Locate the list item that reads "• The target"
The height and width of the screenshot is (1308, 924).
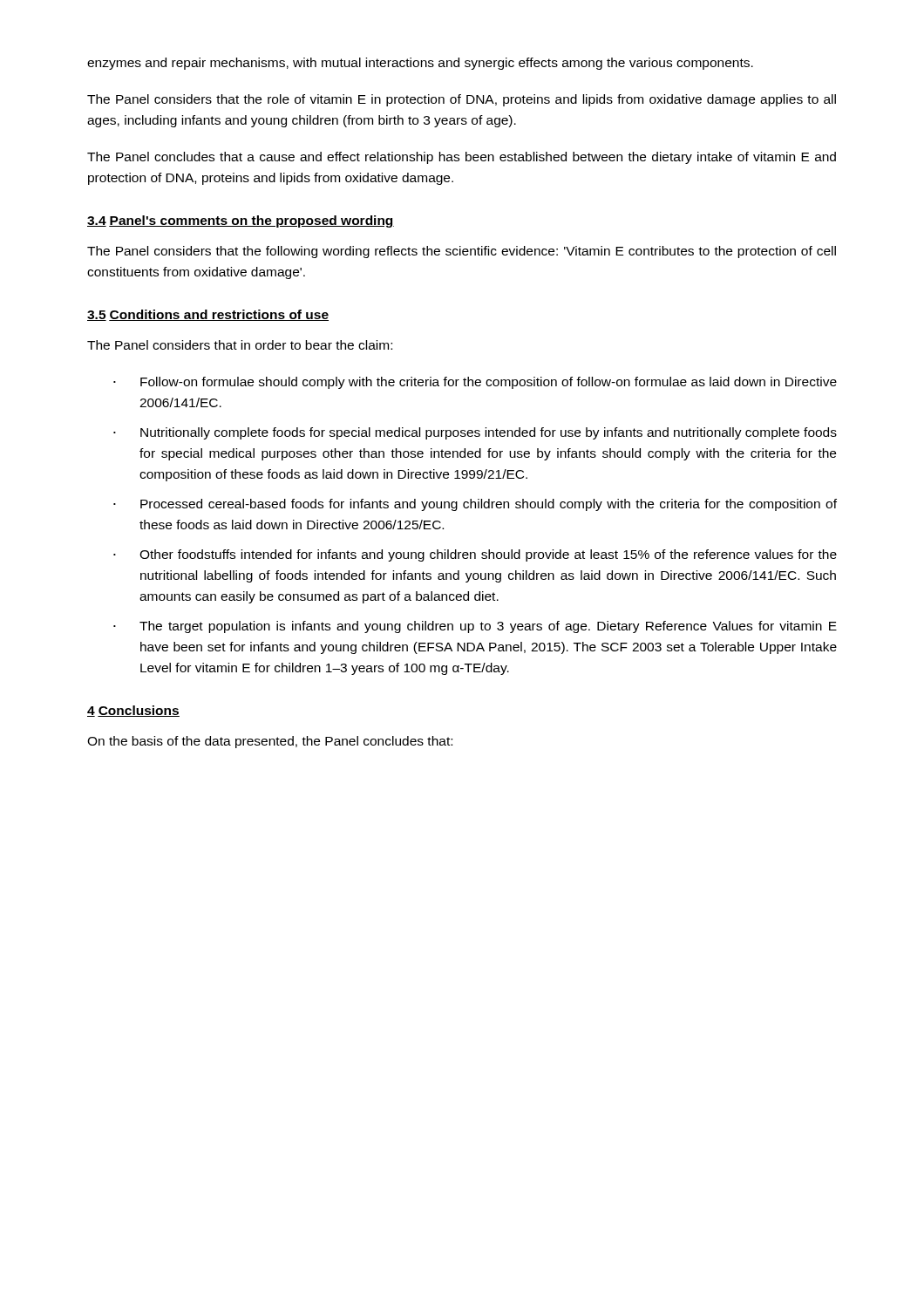click(x=475, y=647)
